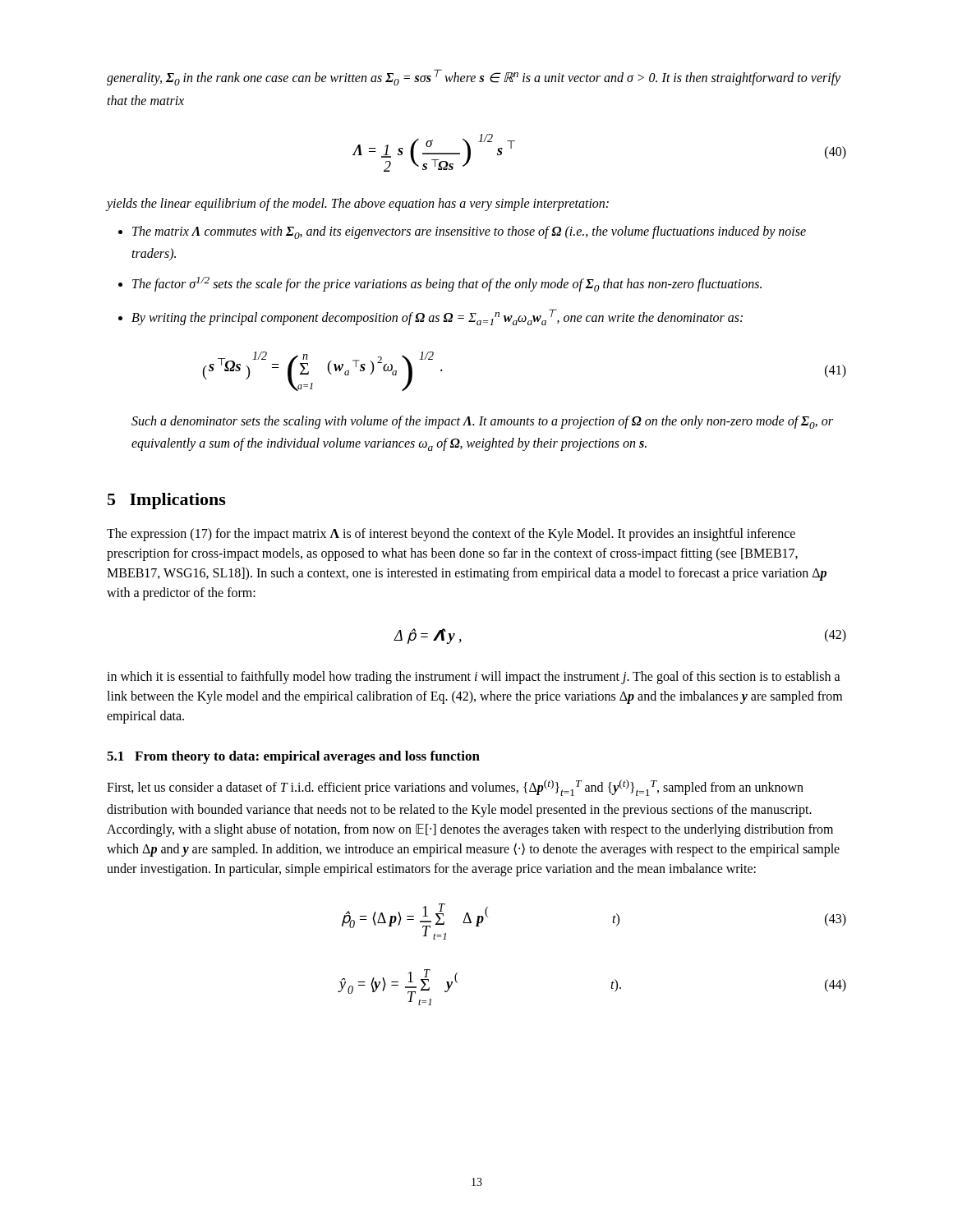Screen dimensions: 1232x953
Task: Find the block on this page that starts "The matrix Λ commutes"
Action: (x=469, y=242)
